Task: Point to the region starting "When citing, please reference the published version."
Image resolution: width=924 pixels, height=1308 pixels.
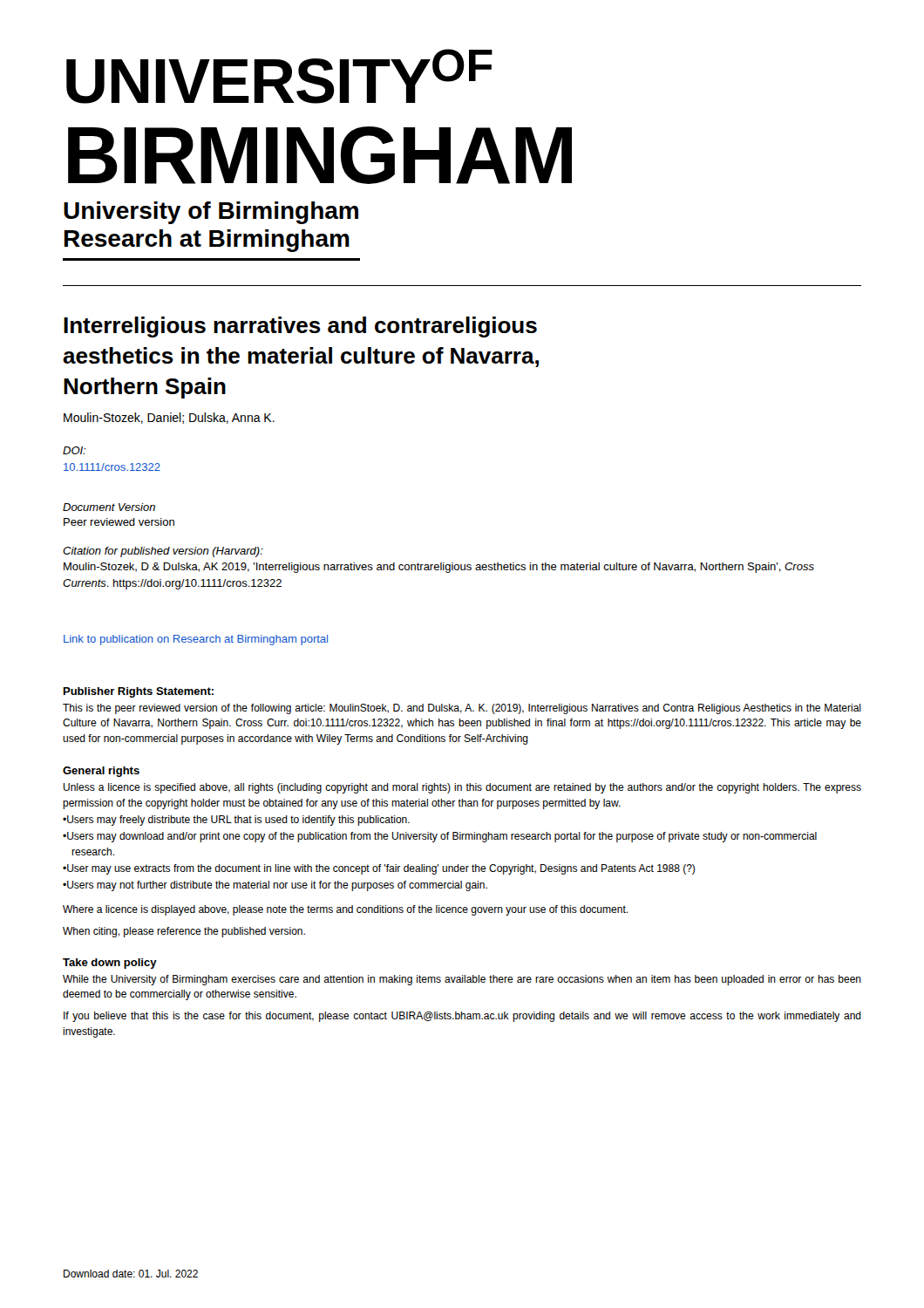Action: click(x=184, y=931)
